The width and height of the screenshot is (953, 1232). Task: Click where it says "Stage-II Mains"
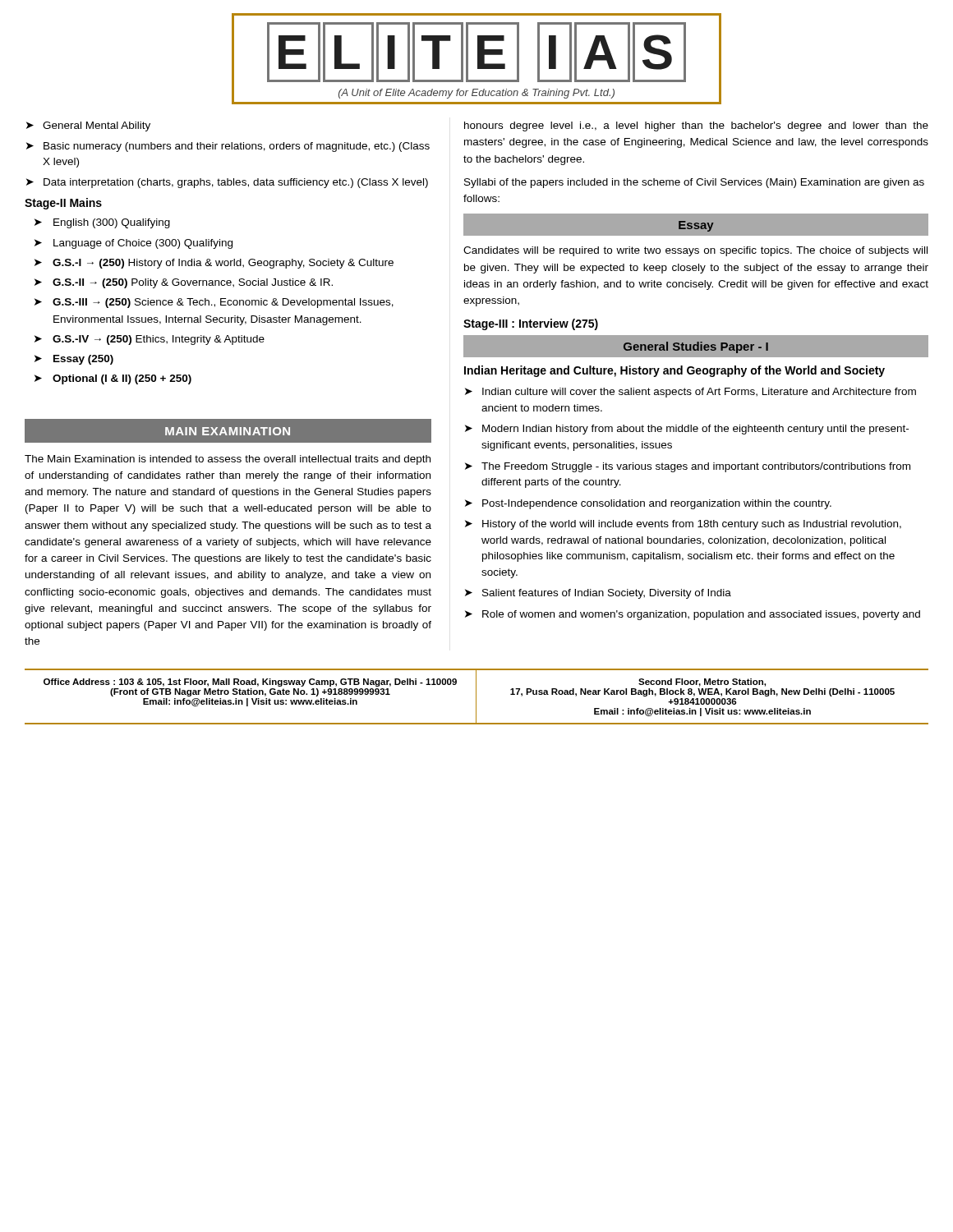pyautogui.click(x=63, y=203)
